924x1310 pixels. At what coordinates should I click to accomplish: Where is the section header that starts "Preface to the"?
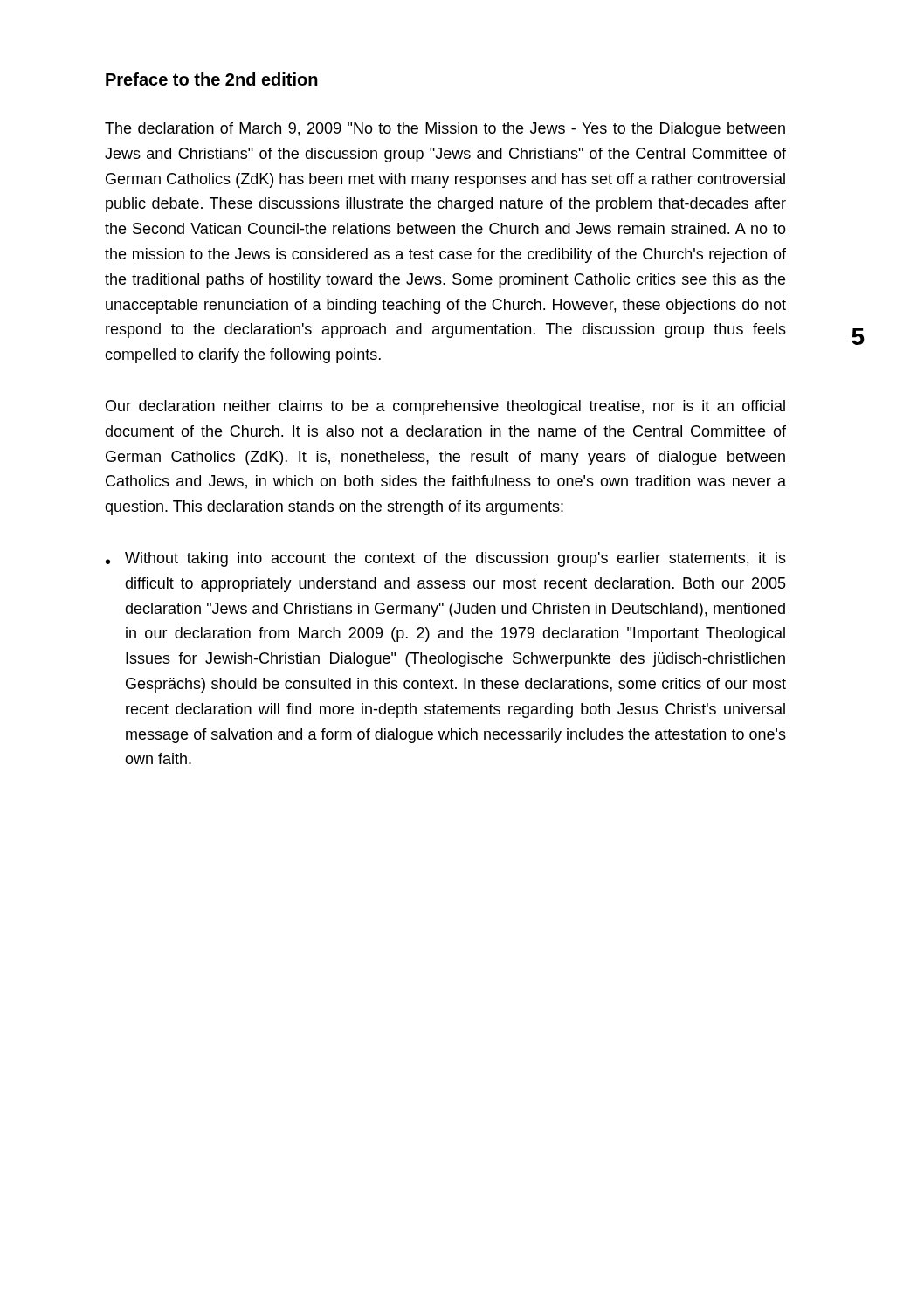(x=212, y=79)
